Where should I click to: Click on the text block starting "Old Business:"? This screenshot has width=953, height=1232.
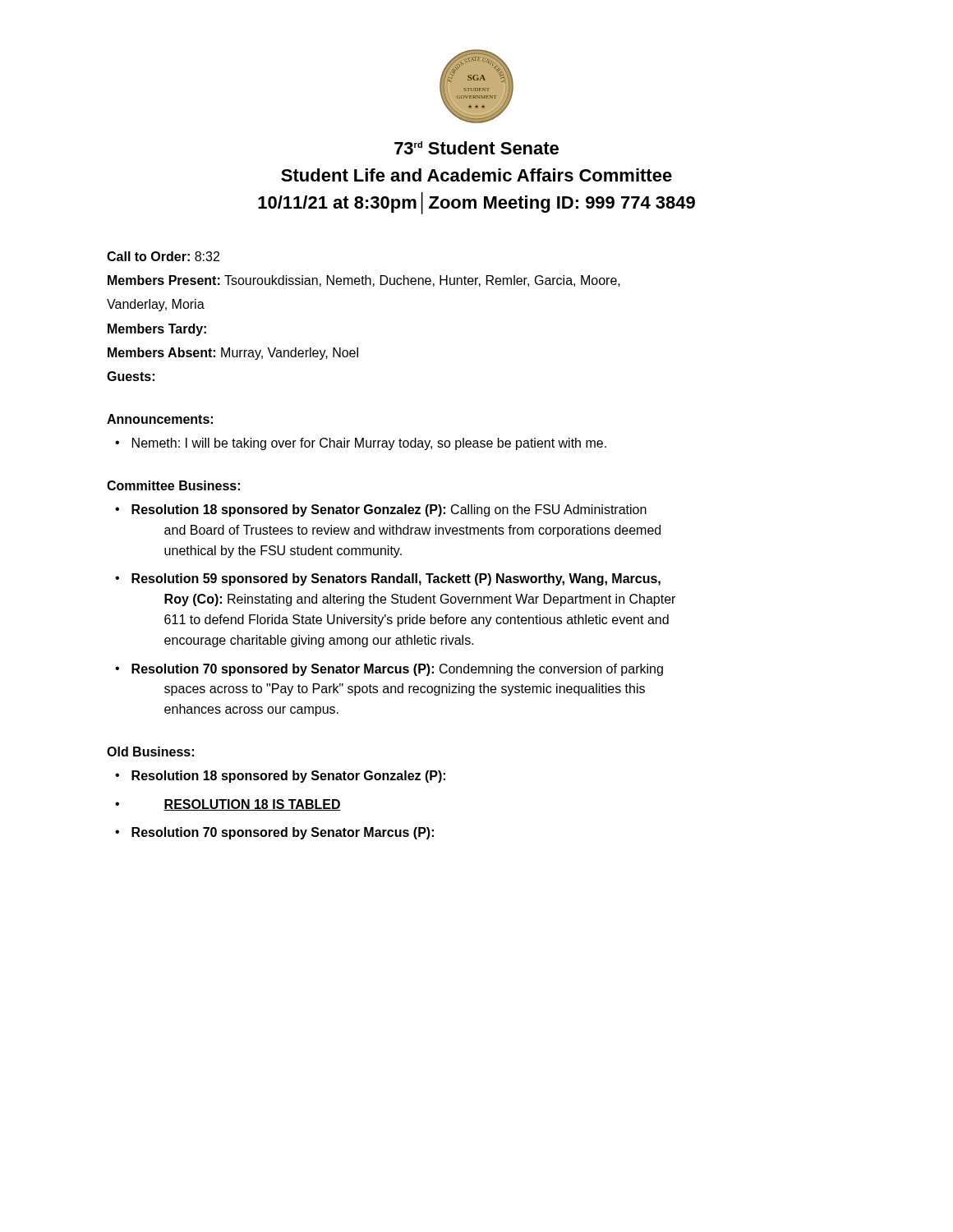pos(151,752)
